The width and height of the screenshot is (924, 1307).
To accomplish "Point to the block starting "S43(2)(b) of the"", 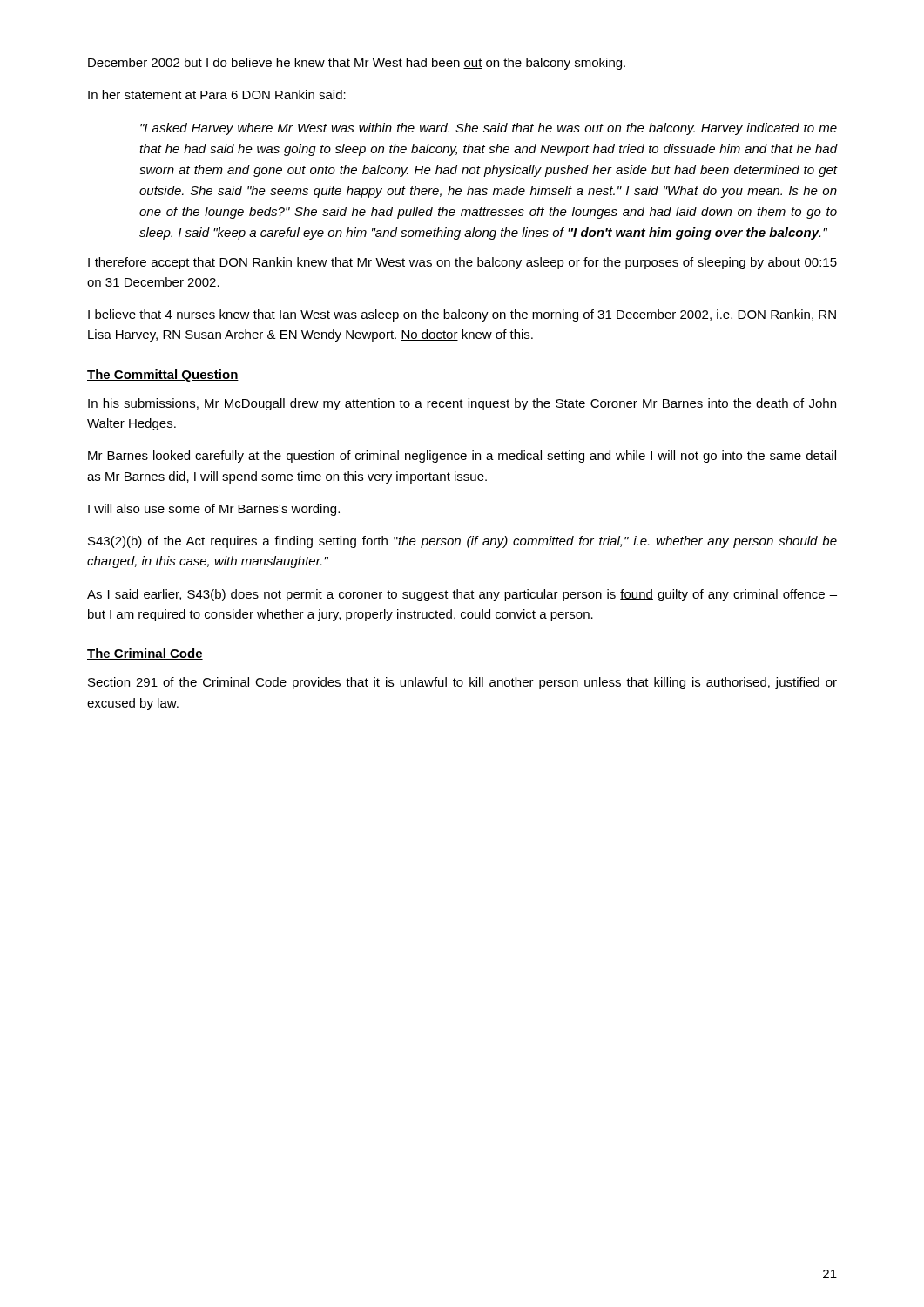I will (x=462, y=542).
